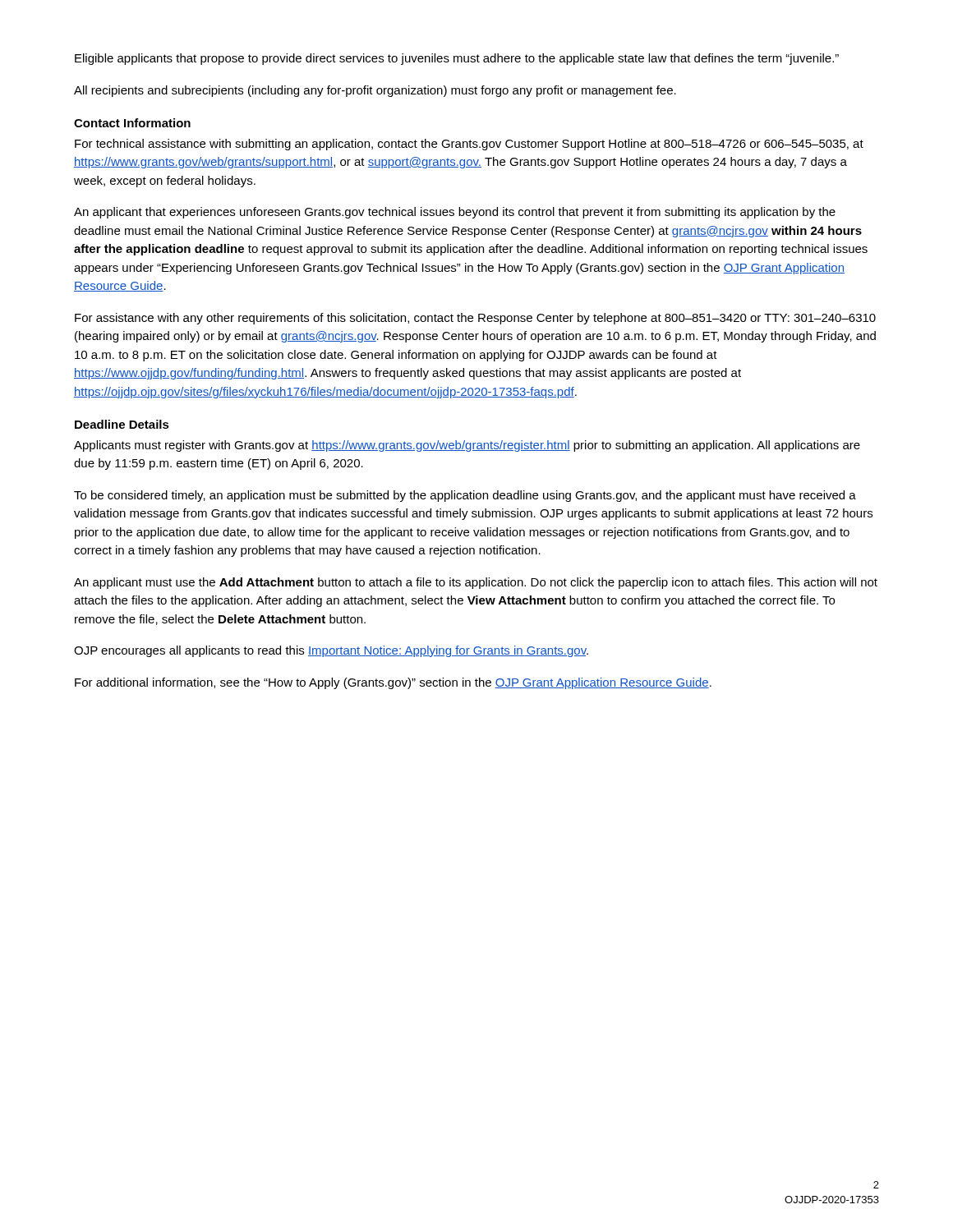Click on the region starting "OJP encourages all"
The width and height of the screenshot is (953, 1232).
(x=332, y=650)
